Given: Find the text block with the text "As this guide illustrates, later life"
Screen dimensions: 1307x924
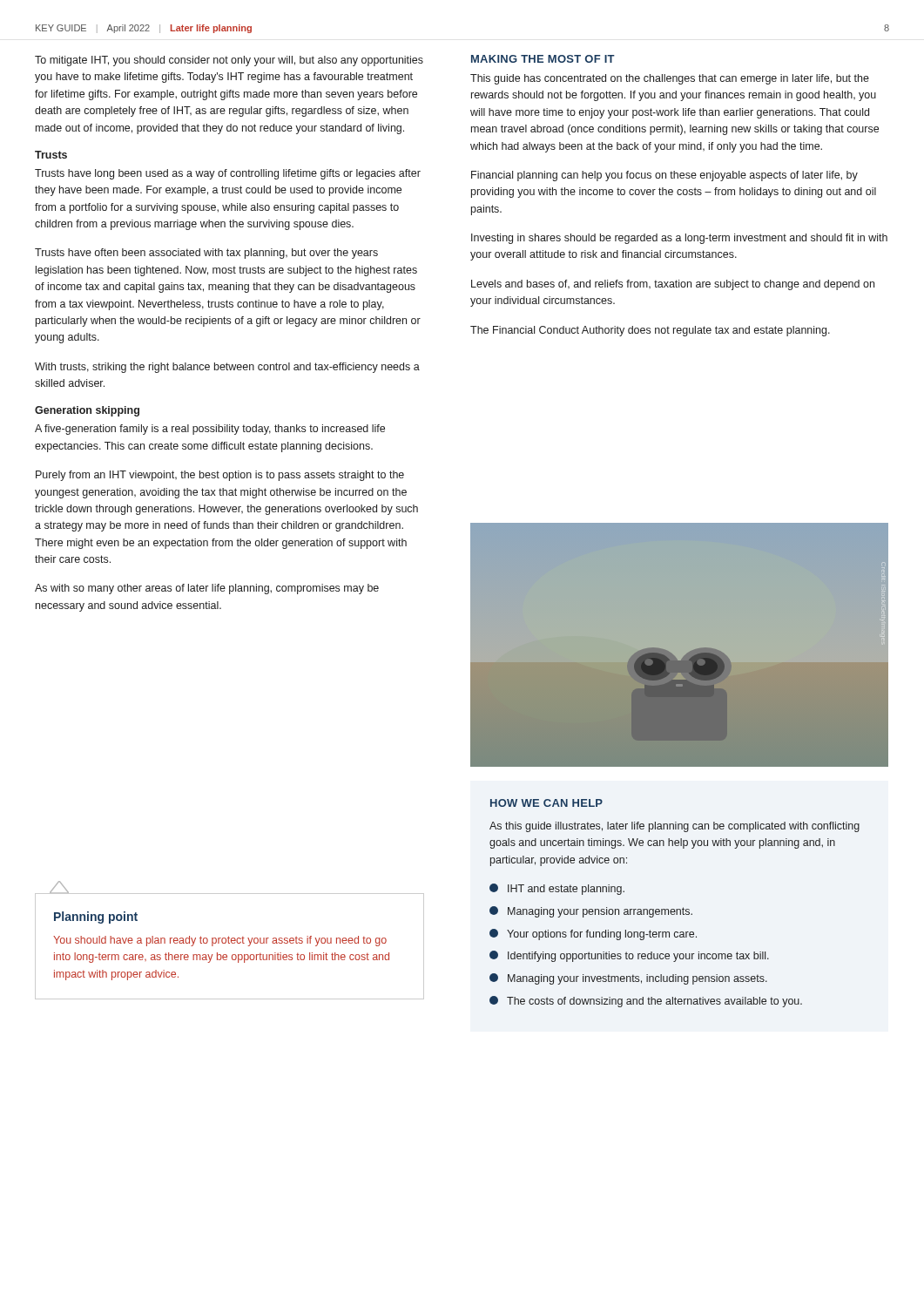Looking at the screenshot, I should tap(675, 843).
